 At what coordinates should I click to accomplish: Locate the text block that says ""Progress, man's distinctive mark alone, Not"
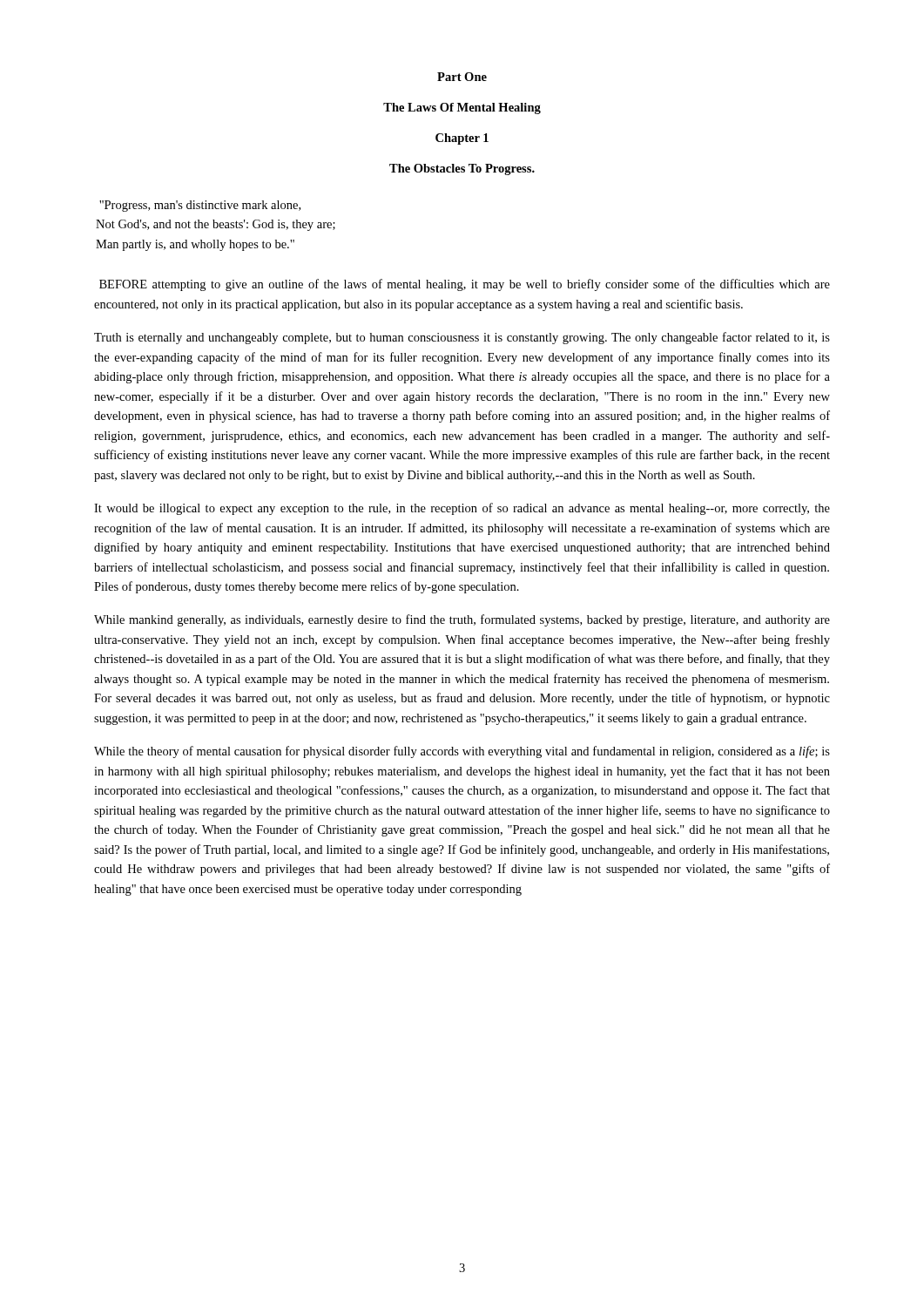tap(216, 224)
